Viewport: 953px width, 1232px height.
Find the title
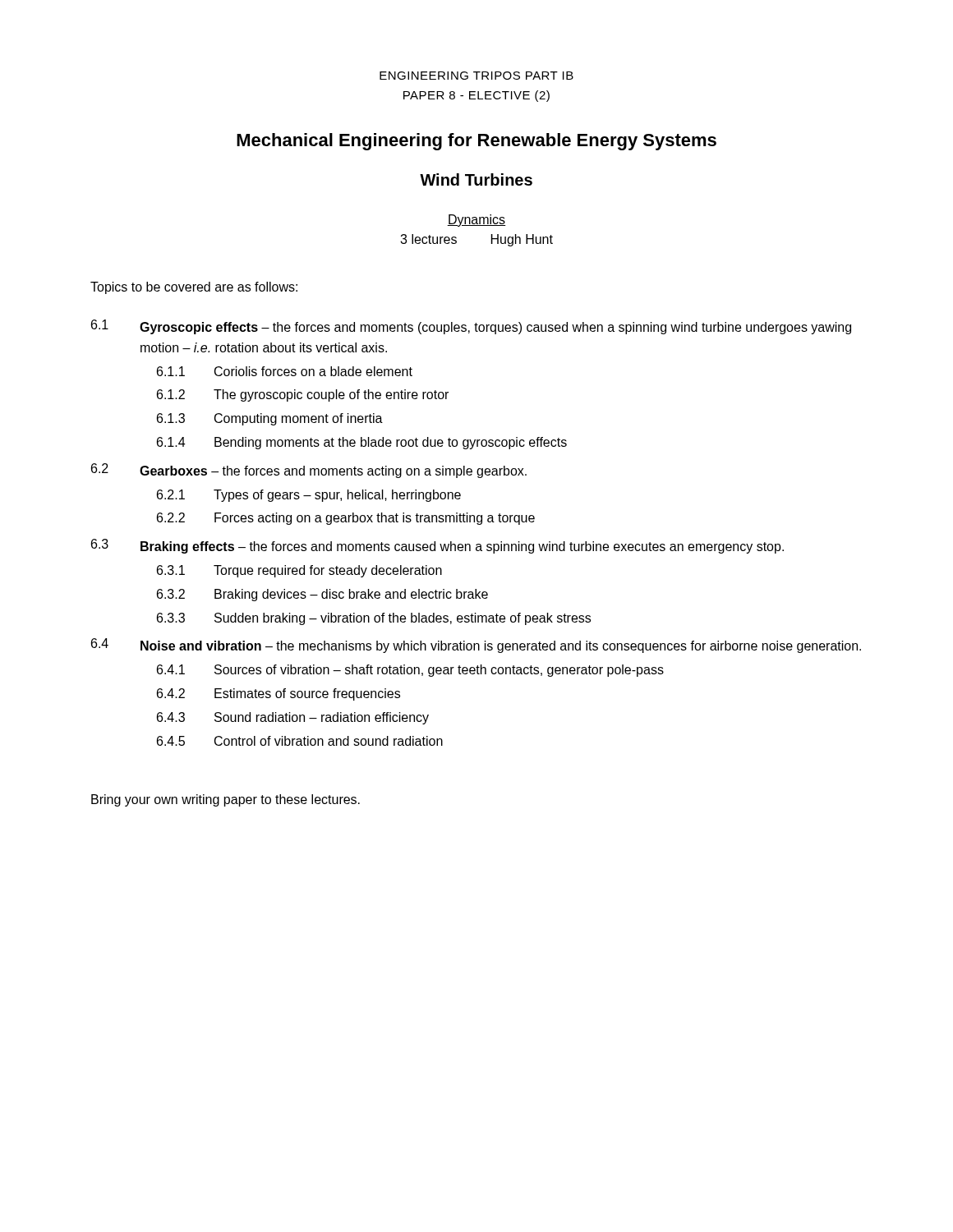[x=476, y=140]
